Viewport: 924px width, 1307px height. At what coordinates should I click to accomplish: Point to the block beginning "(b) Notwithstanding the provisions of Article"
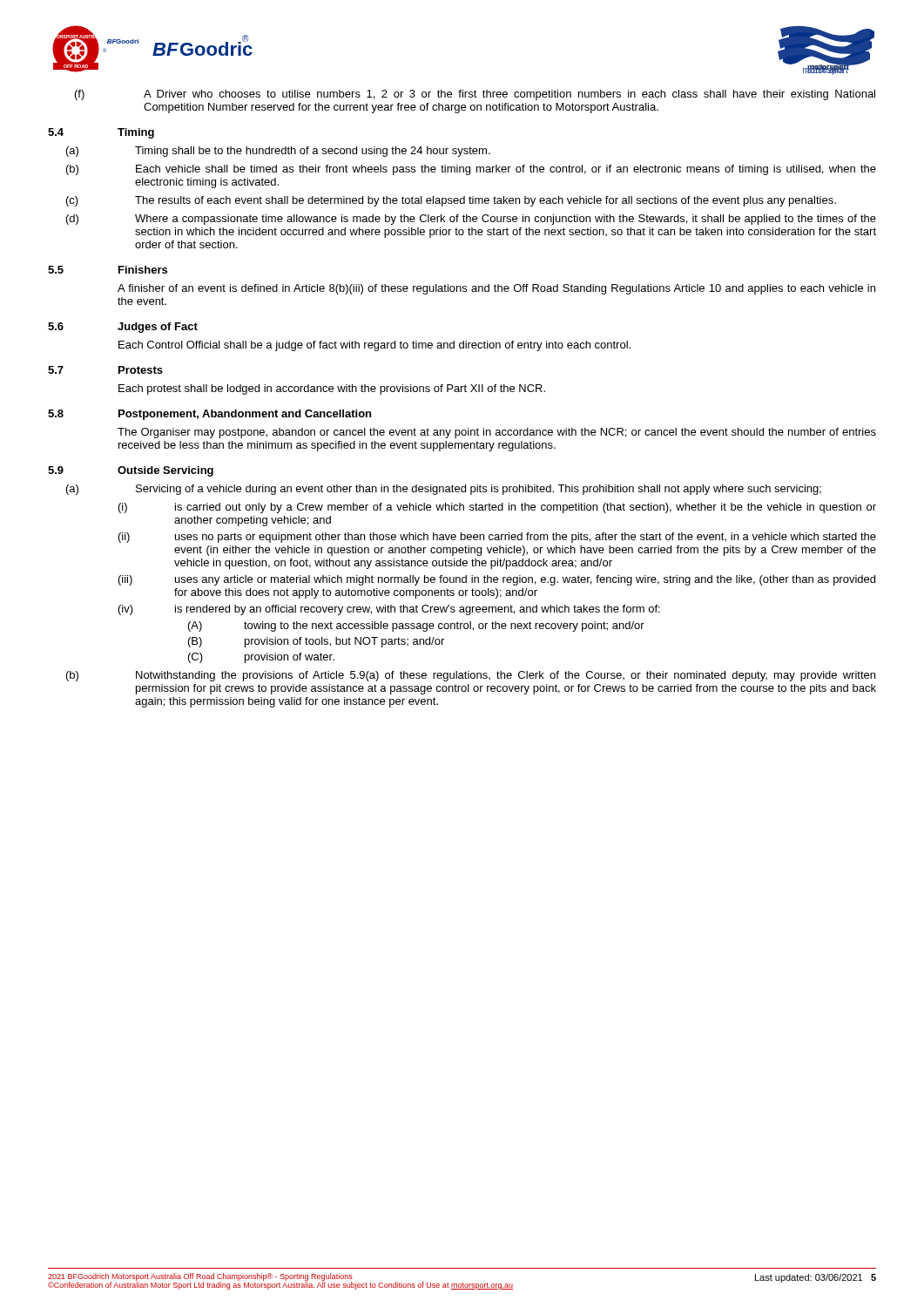coord(462,688)
